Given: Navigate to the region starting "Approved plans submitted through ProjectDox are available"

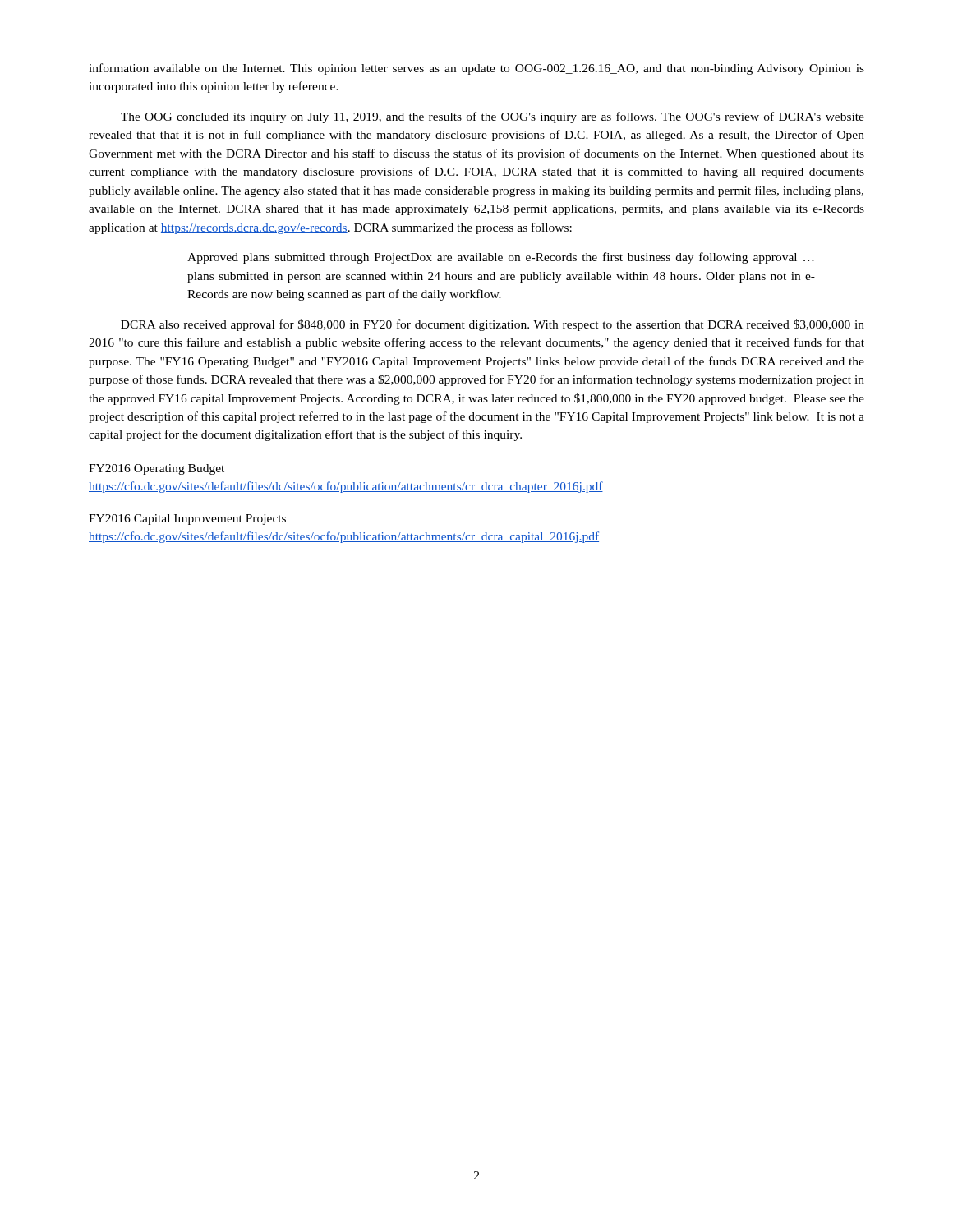Looking at the screenshot, I should [x=501, y=276].
